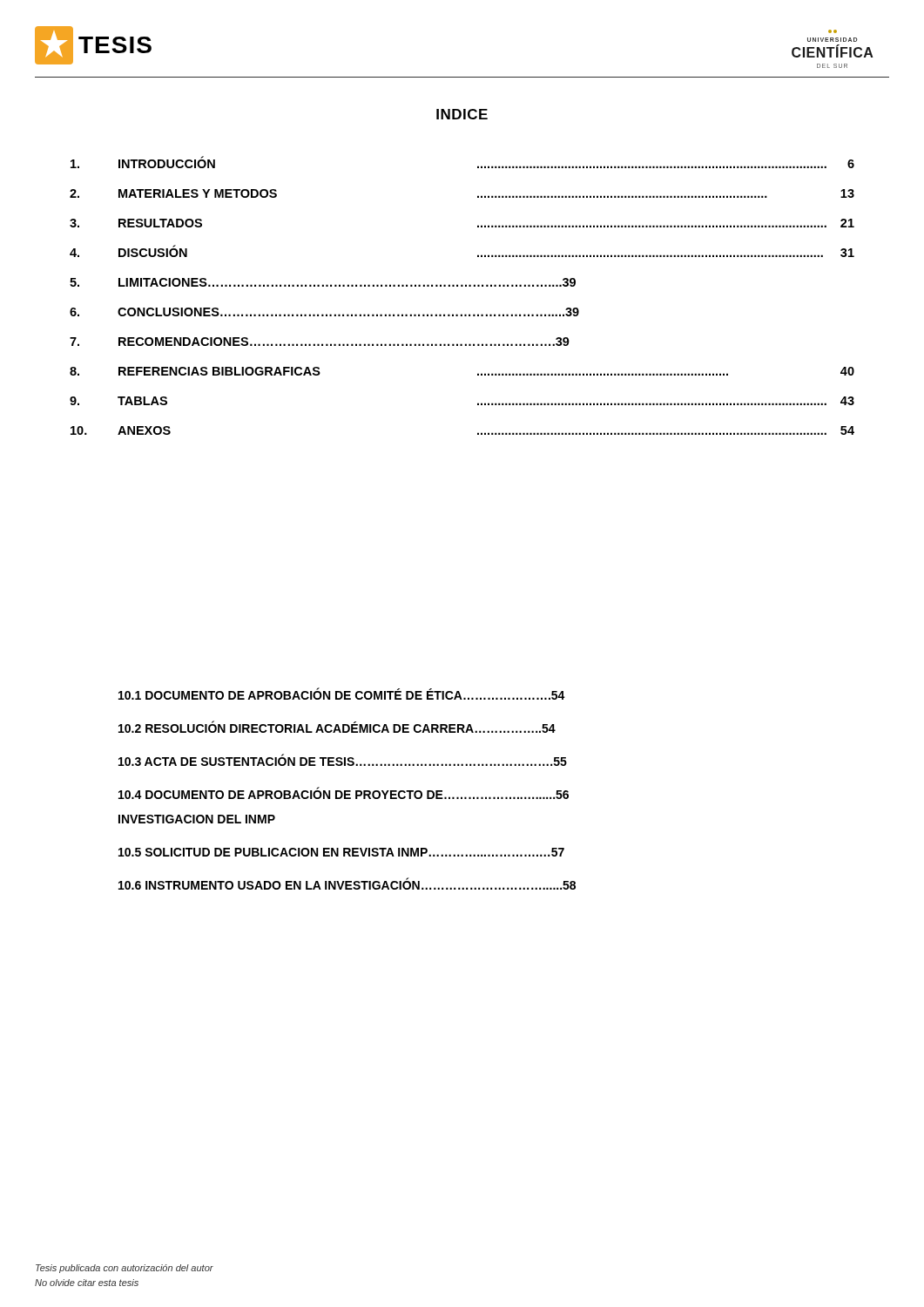Find the text block starting "7. RECOMENDACIONES……………………………………………………………….39"
The image size is (924, 1307).
[462, 342]
